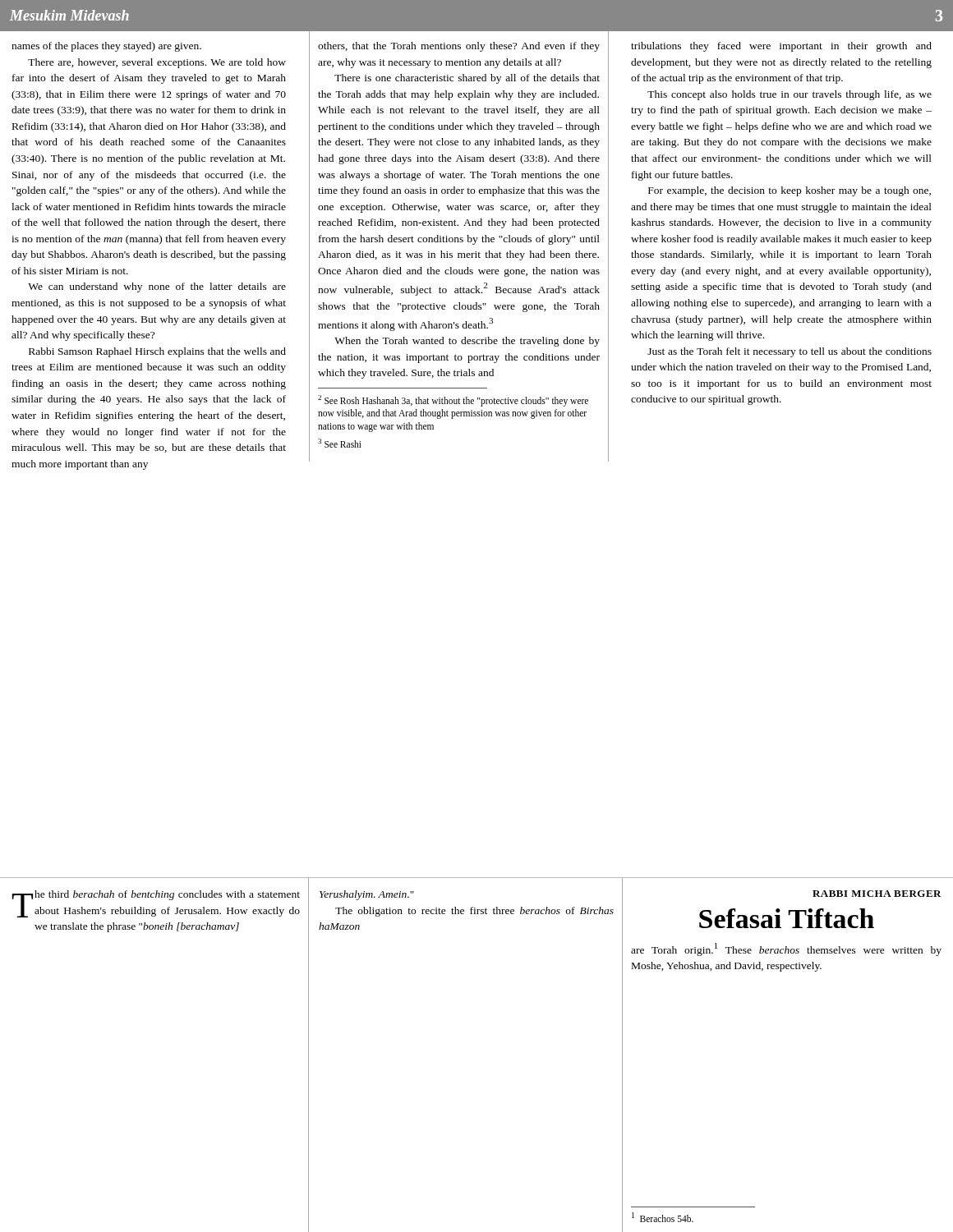The image size is (953, 1232).
Task: Find the block starting "Sefasai Tiftach"
Action: click(786, 919)
